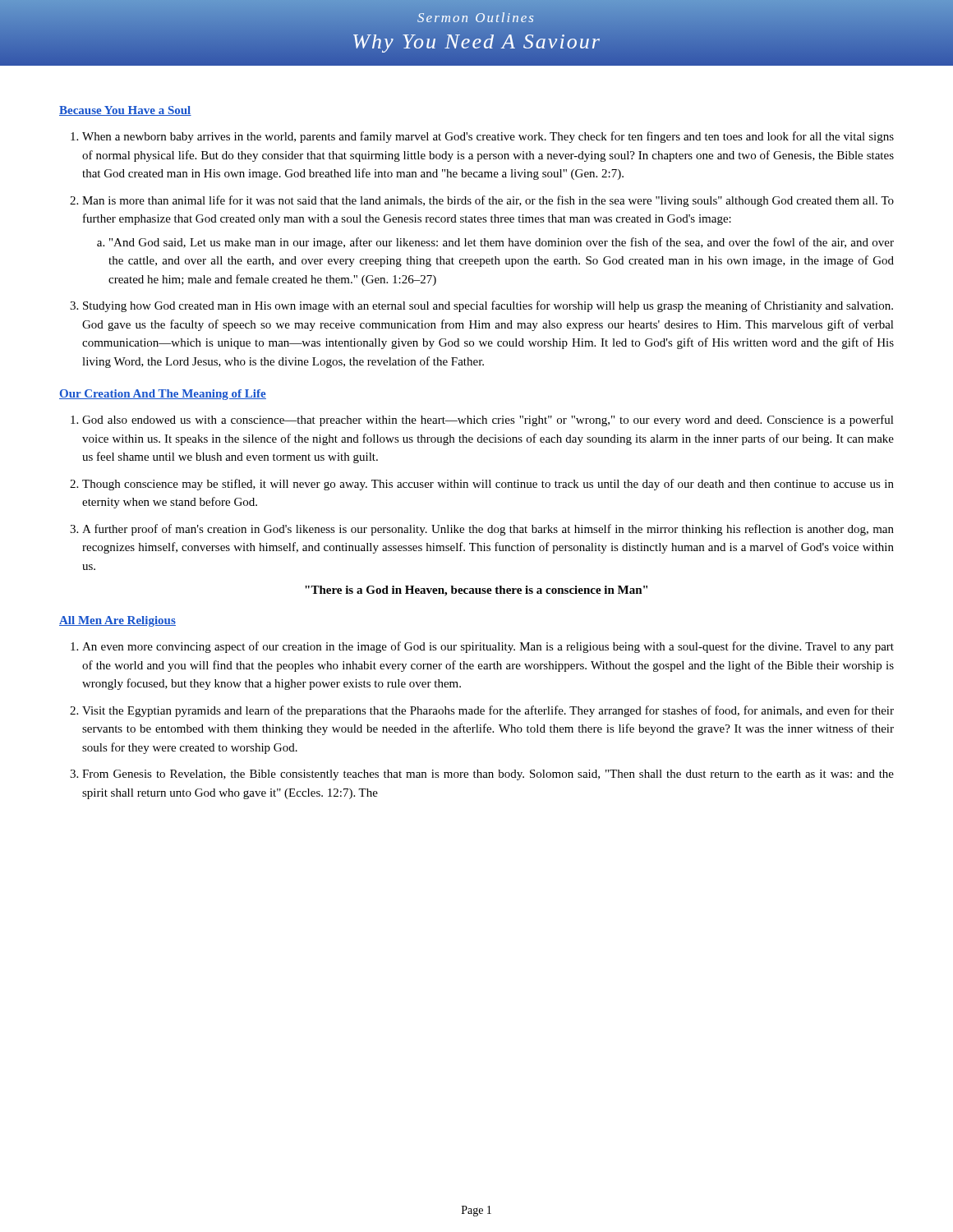This screenshot has height=1232, width=953.
Task: Point to the text starting "Because You Have a"
Action: click(125, 110)
